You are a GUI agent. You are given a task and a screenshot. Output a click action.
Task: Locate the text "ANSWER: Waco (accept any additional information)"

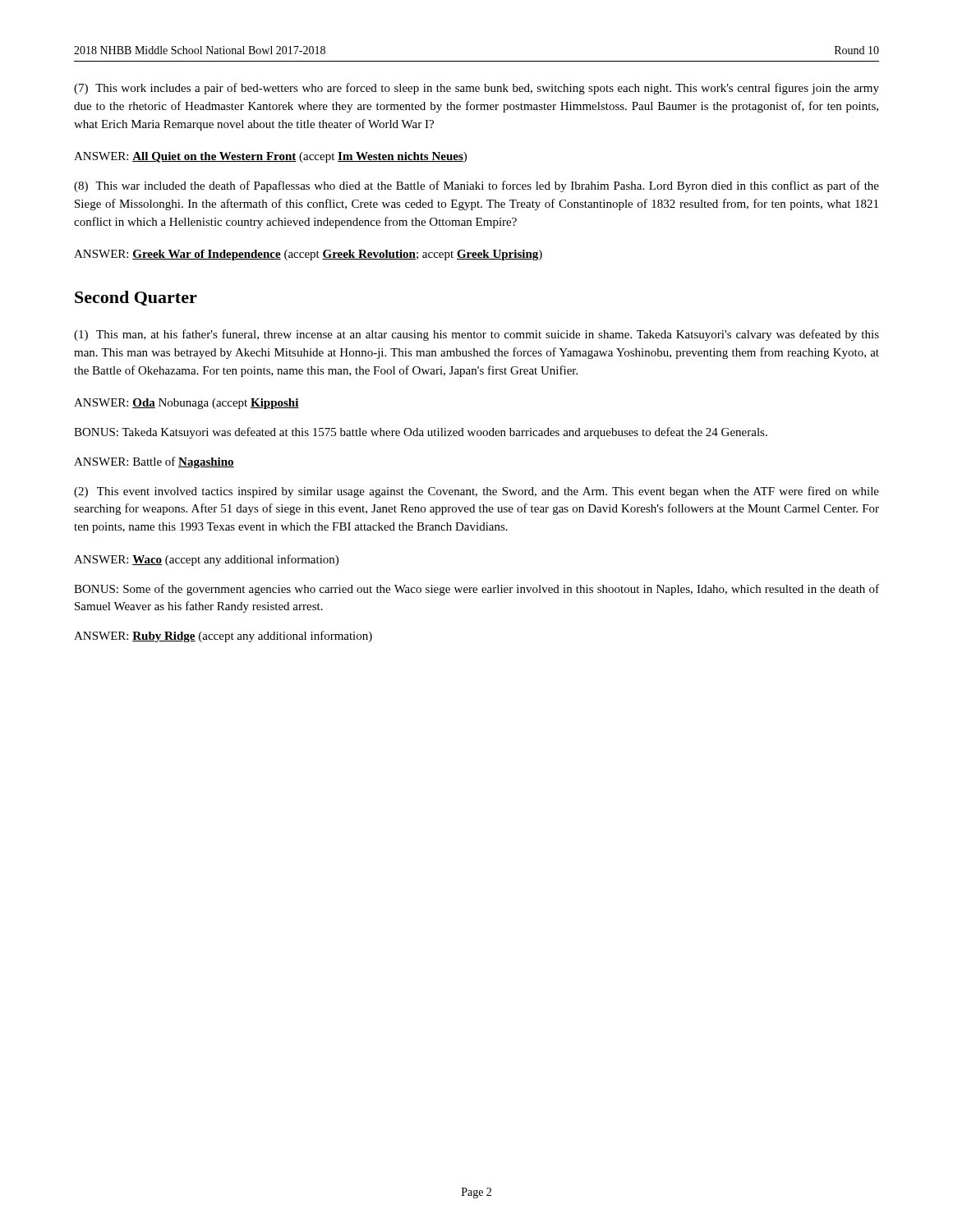pos(207,559)
